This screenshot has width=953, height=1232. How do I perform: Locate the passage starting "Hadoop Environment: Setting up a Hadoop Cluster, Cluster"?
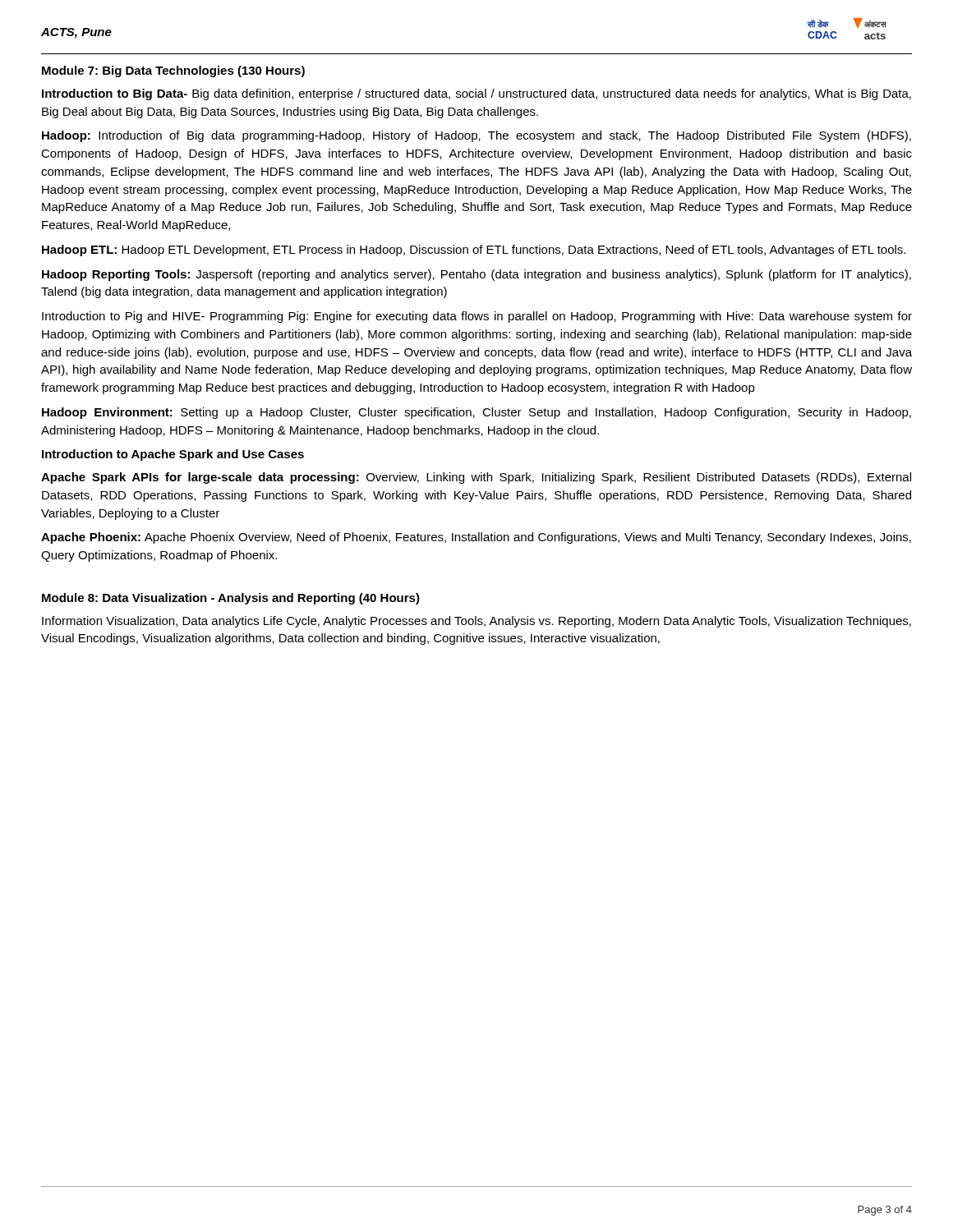click(x=476, y=421)
